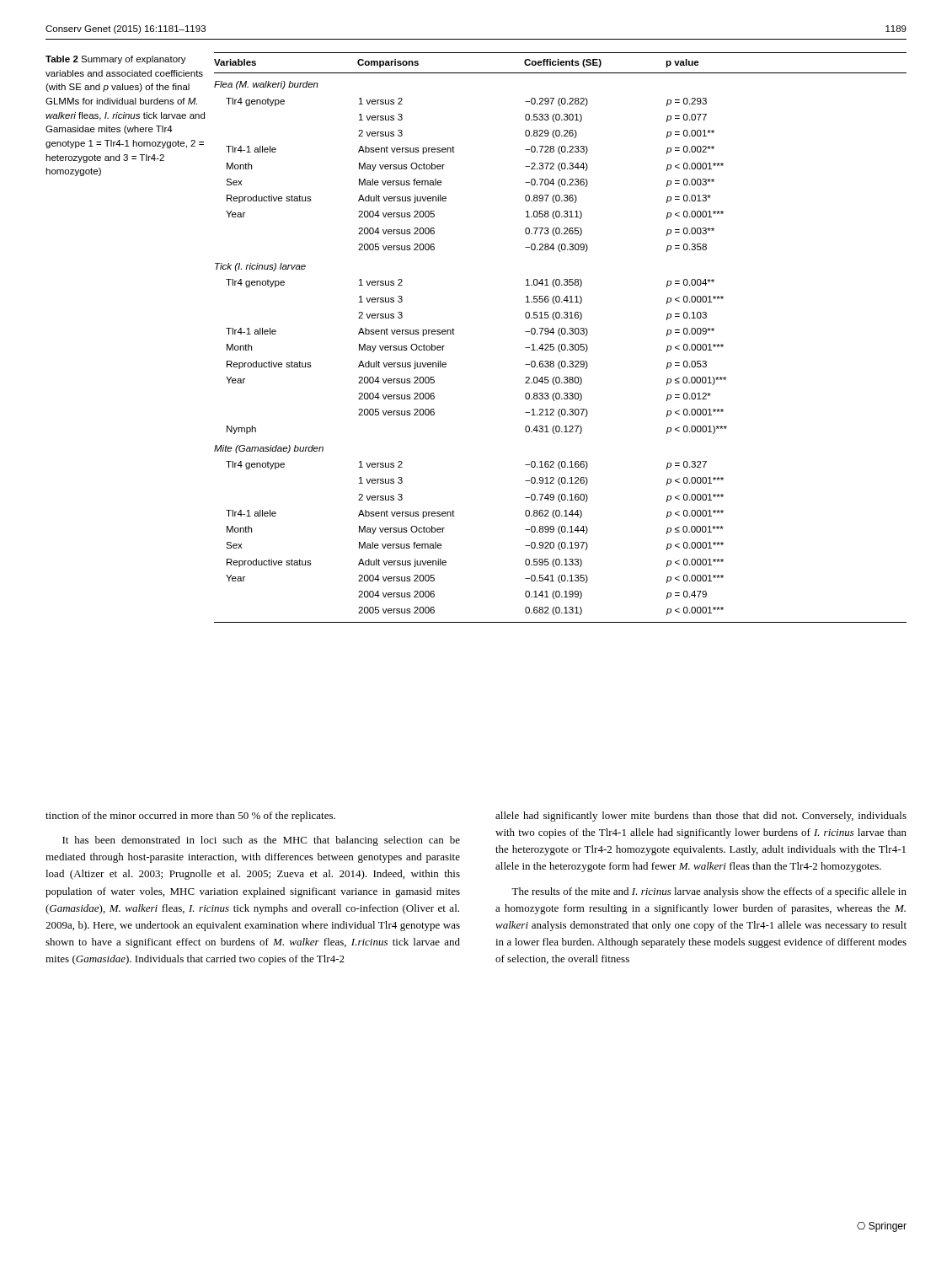Select the text block that reads "allele had significantly lower mite burdens"
Viewport: 952px width, 1264px height.
pyautogui.click(x=701, y=887)
